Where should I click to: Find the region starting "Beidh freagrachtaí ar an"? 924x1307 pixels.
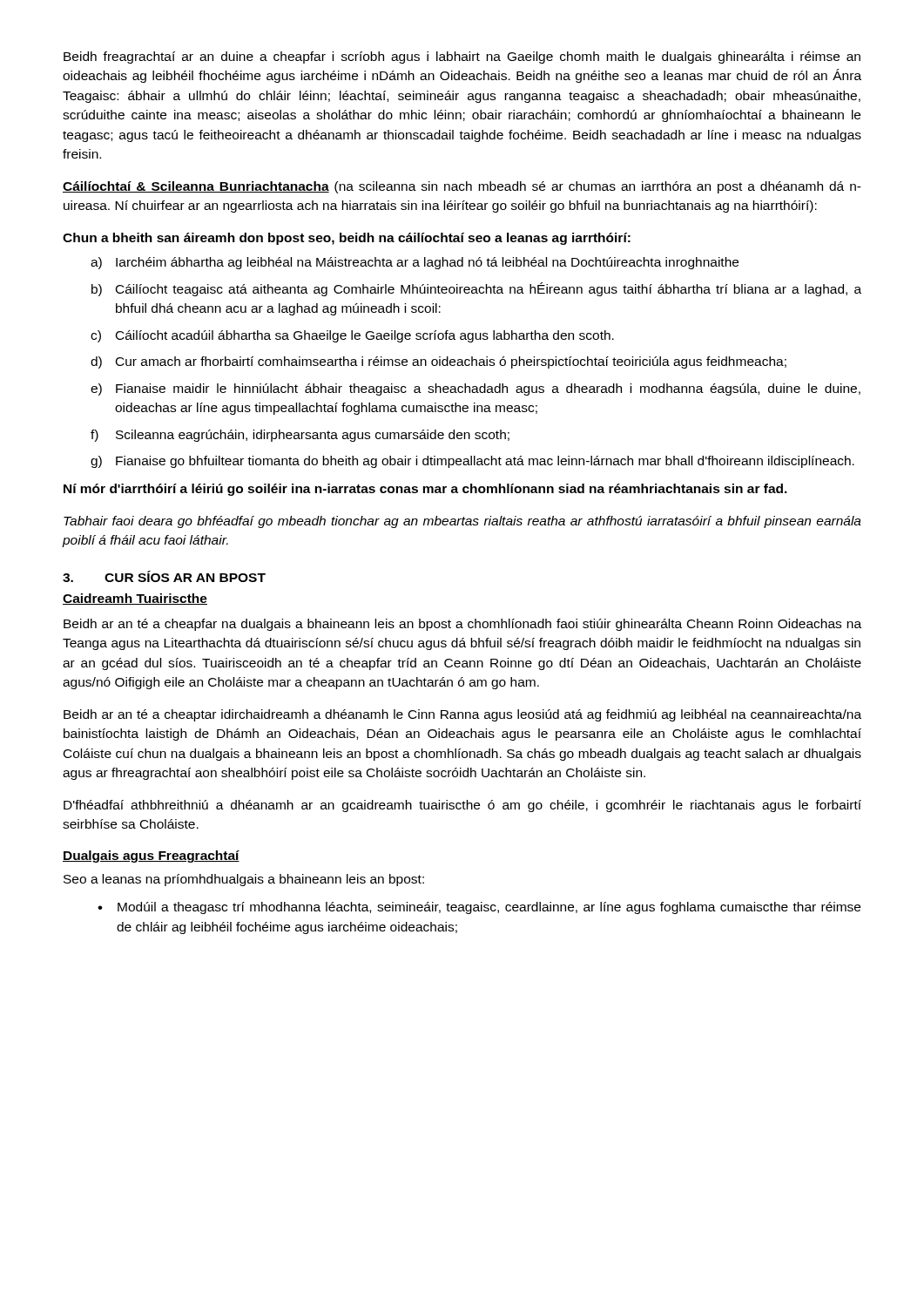pos(462,105)
